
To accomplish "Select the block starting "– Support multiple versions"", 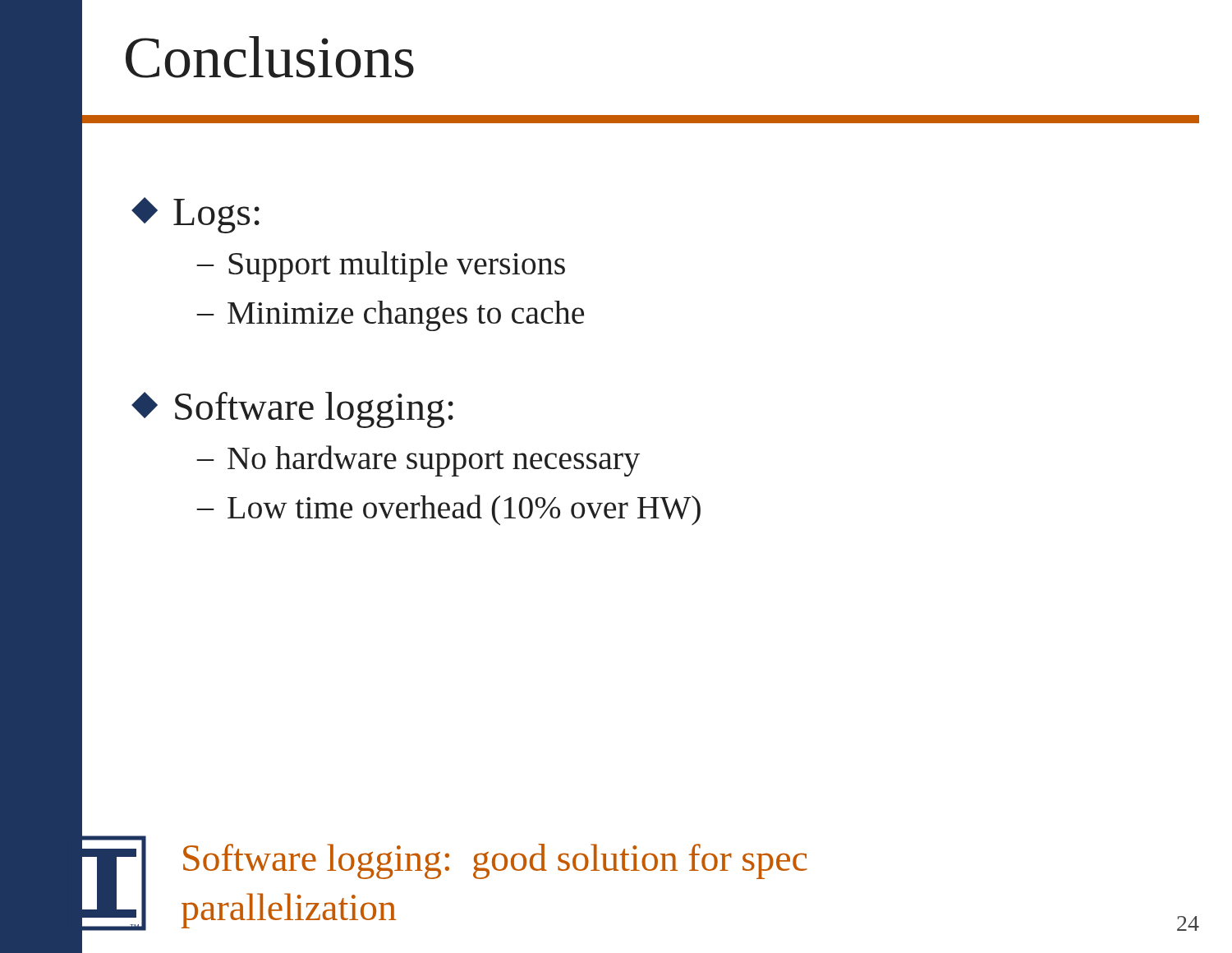I will pos(382,264).
